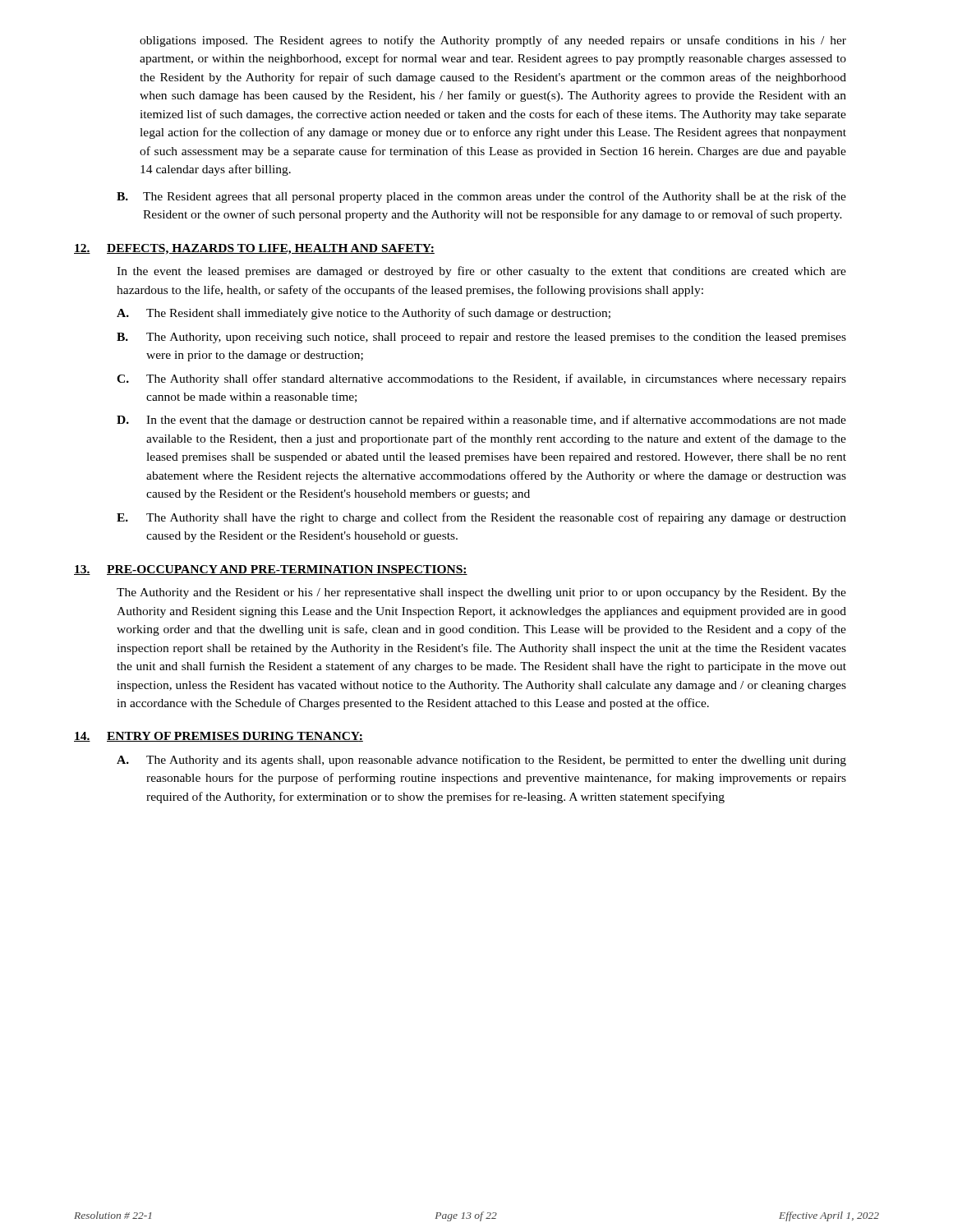
Task: Find the section header on this page that starts "14. ENTRY OF"
Action: [x=218, y=736]
